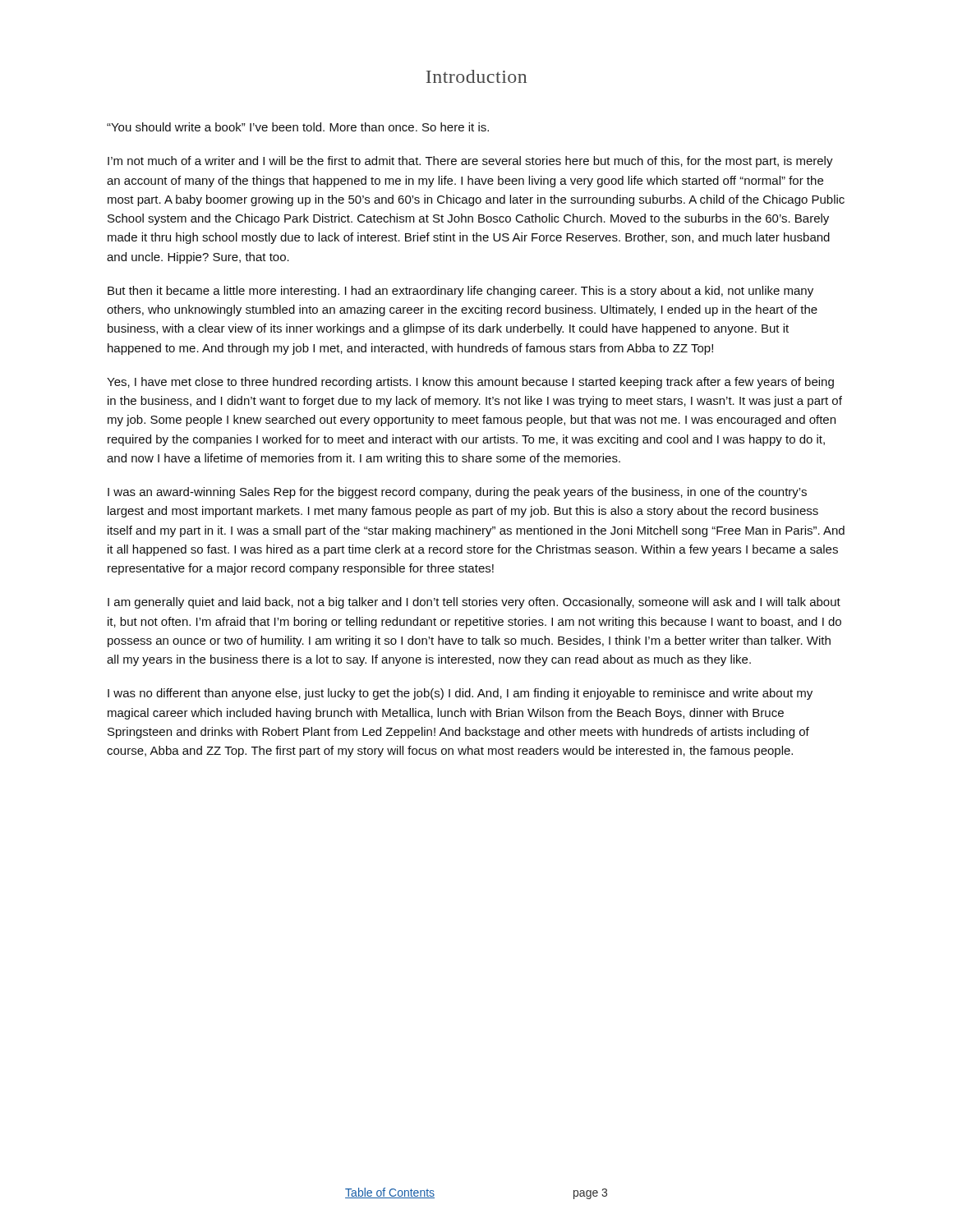Navigate to the region starting "I’m not much"
The height and width of the screenshot is (1232, 953).
(476, 209)
